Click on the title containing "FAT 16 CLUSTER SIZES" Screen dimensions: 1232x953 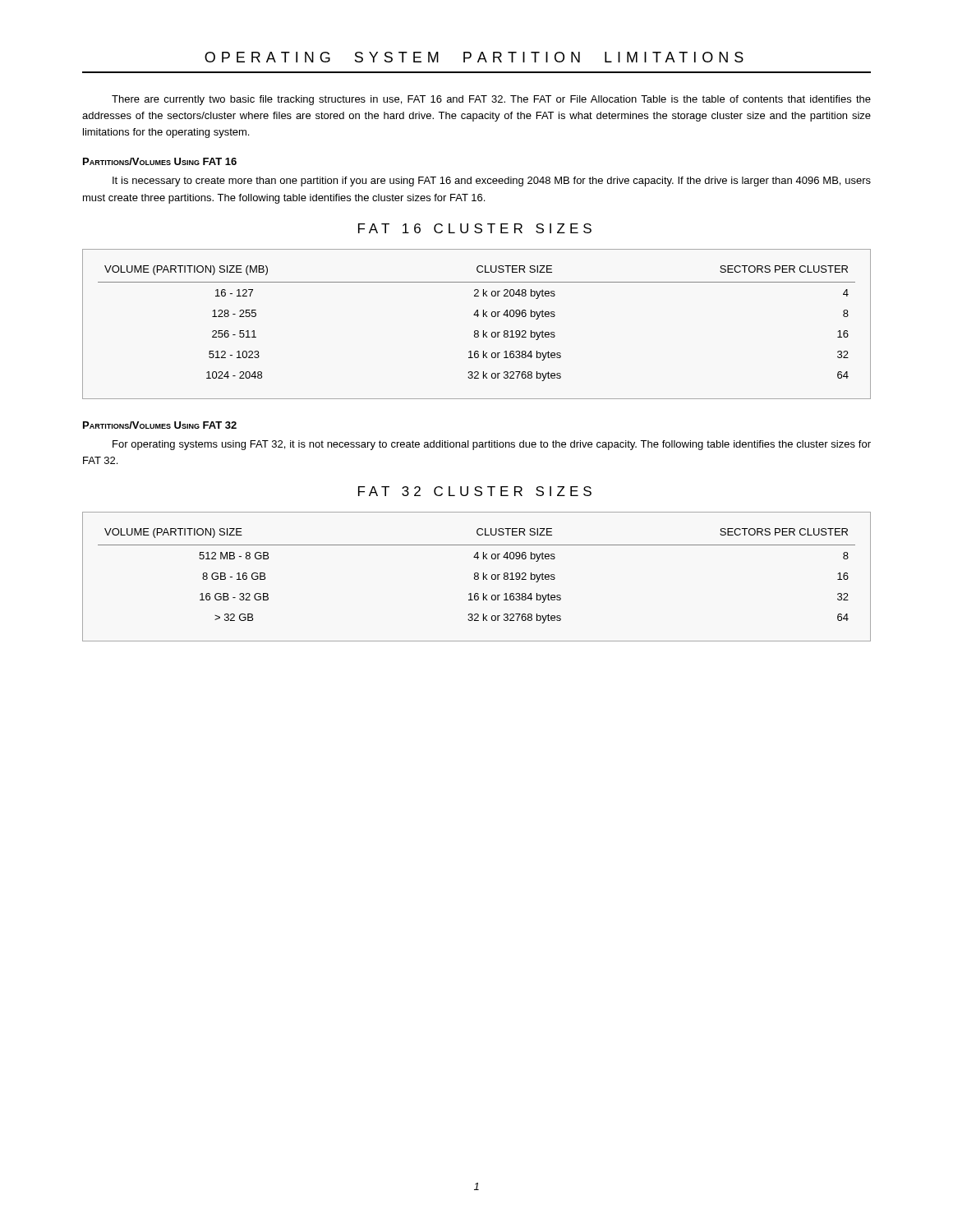[x=476, y=228]
